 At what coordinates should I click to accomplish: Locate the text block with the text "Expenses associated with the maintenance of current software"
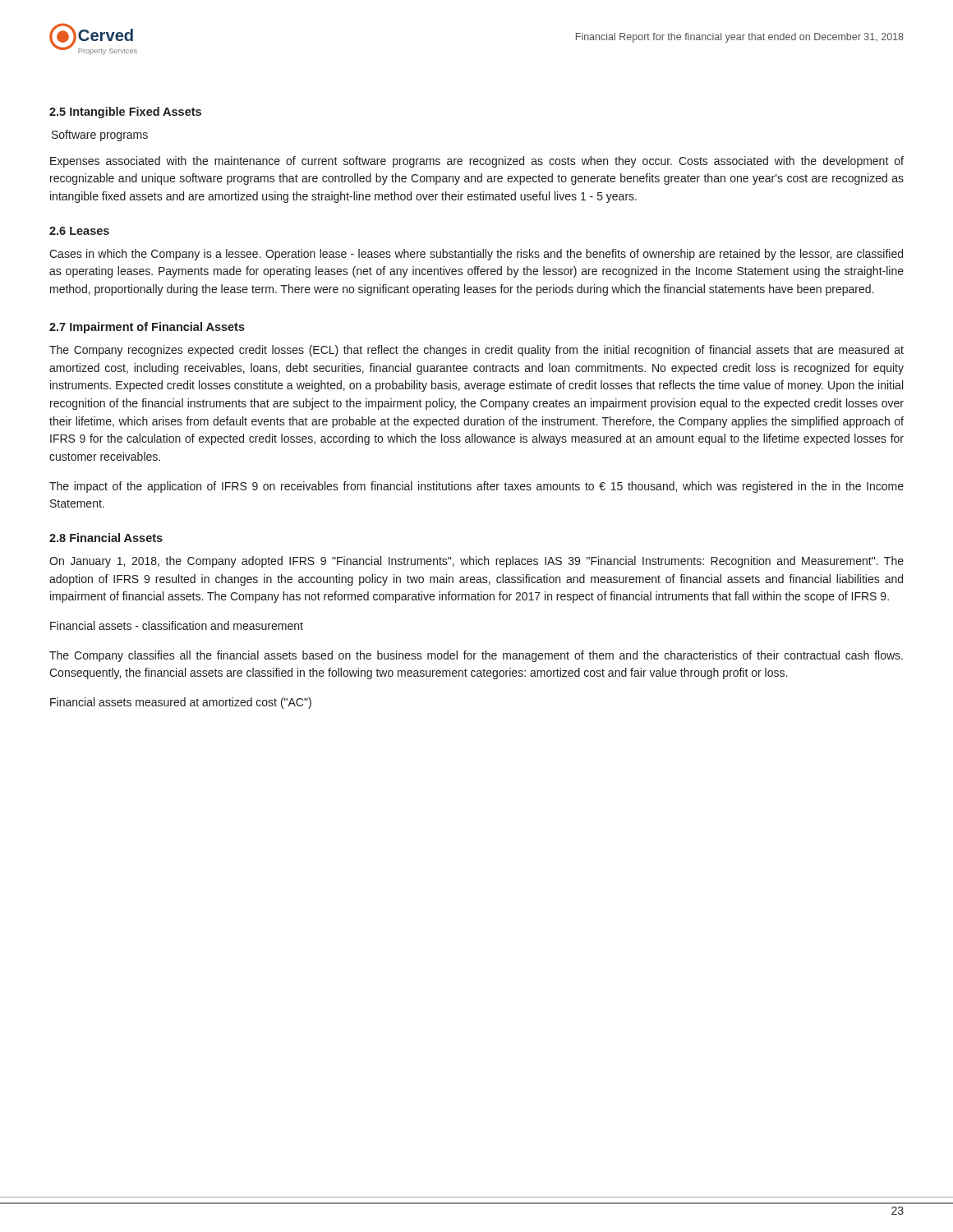(476, 179)
